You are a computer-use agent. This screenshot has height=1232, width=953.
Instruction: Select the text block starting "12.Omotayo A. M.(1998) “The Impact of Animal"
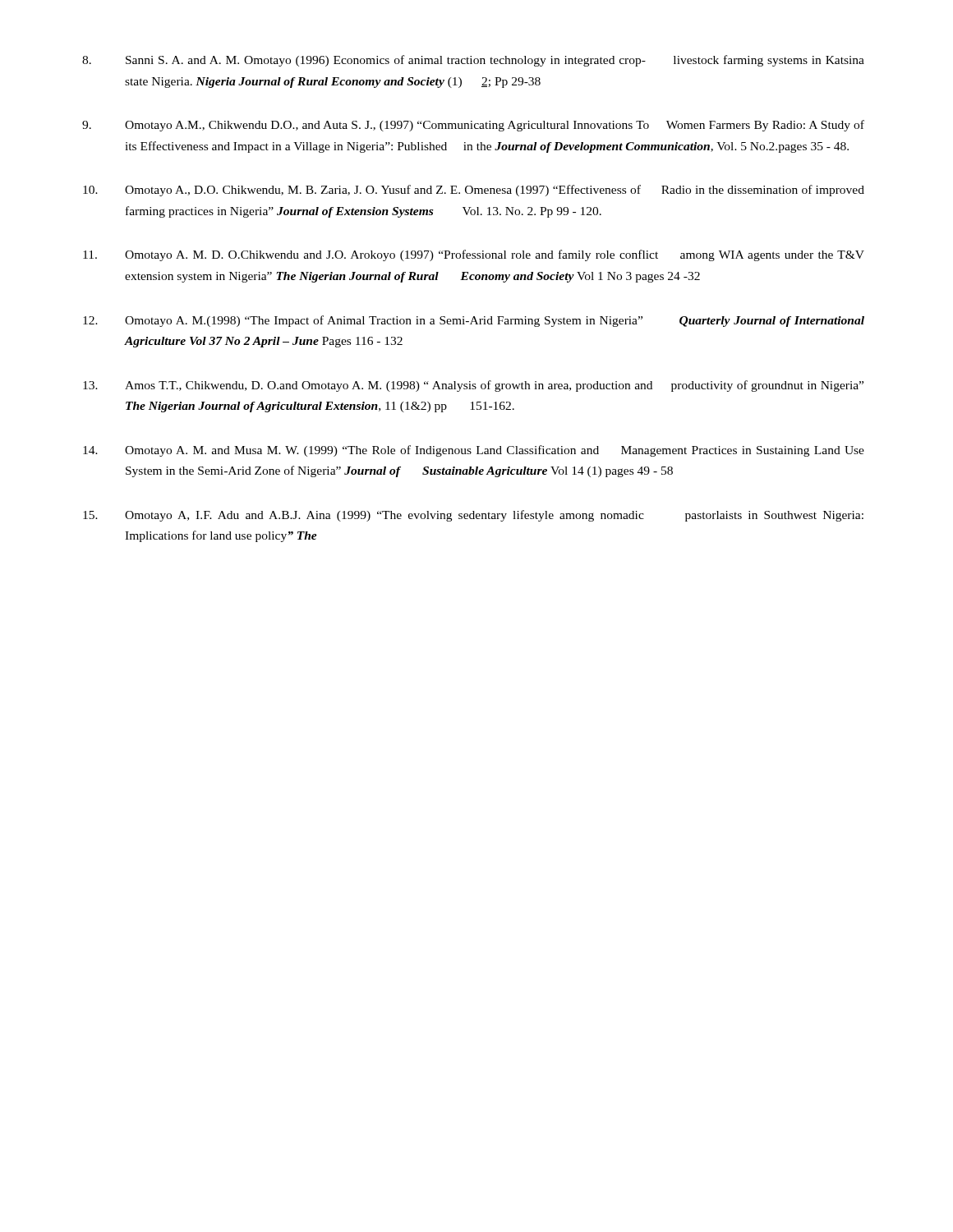tap(473, 330)
